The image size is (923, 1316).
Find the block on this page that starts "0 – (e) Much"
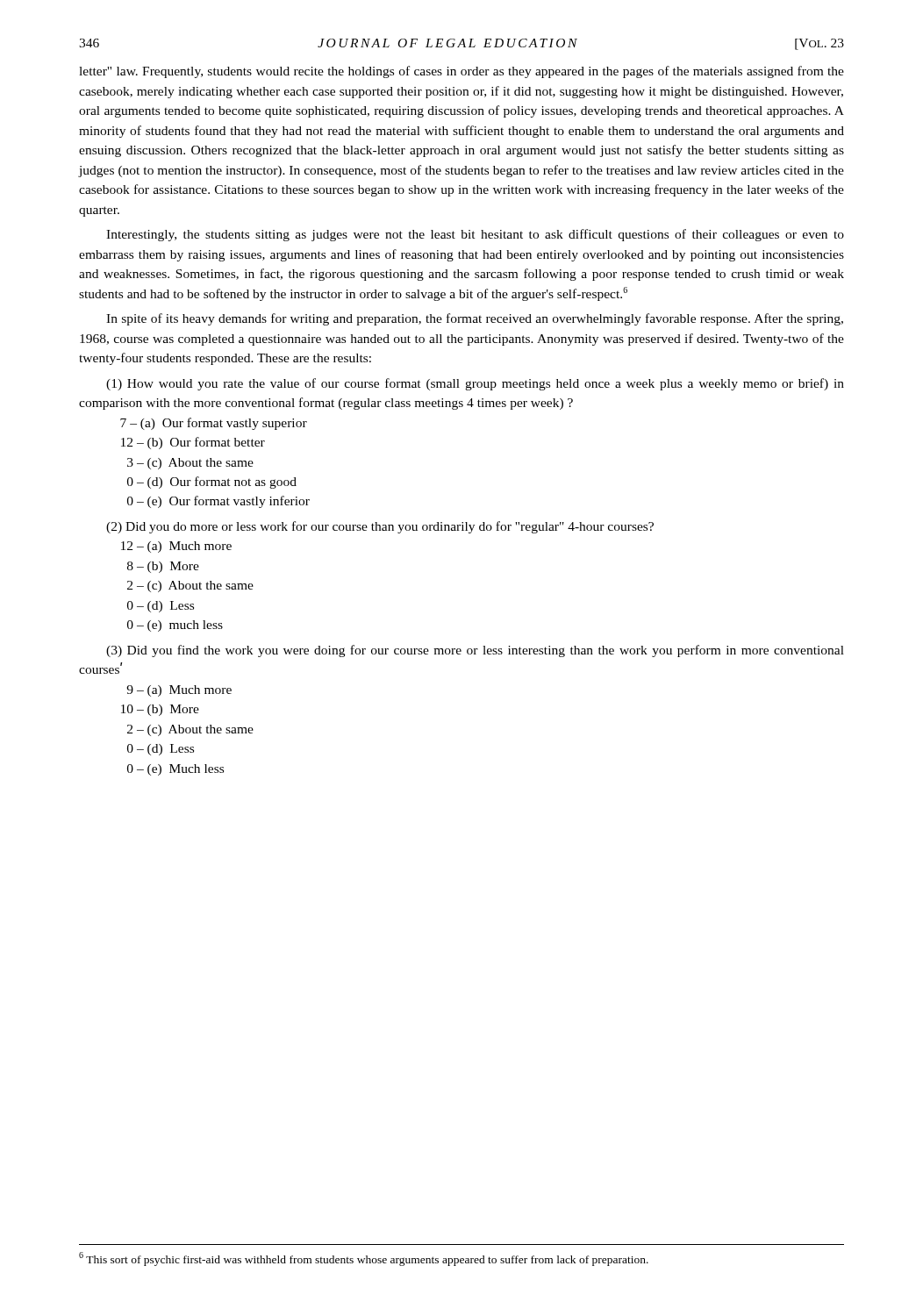click(172, 768)
